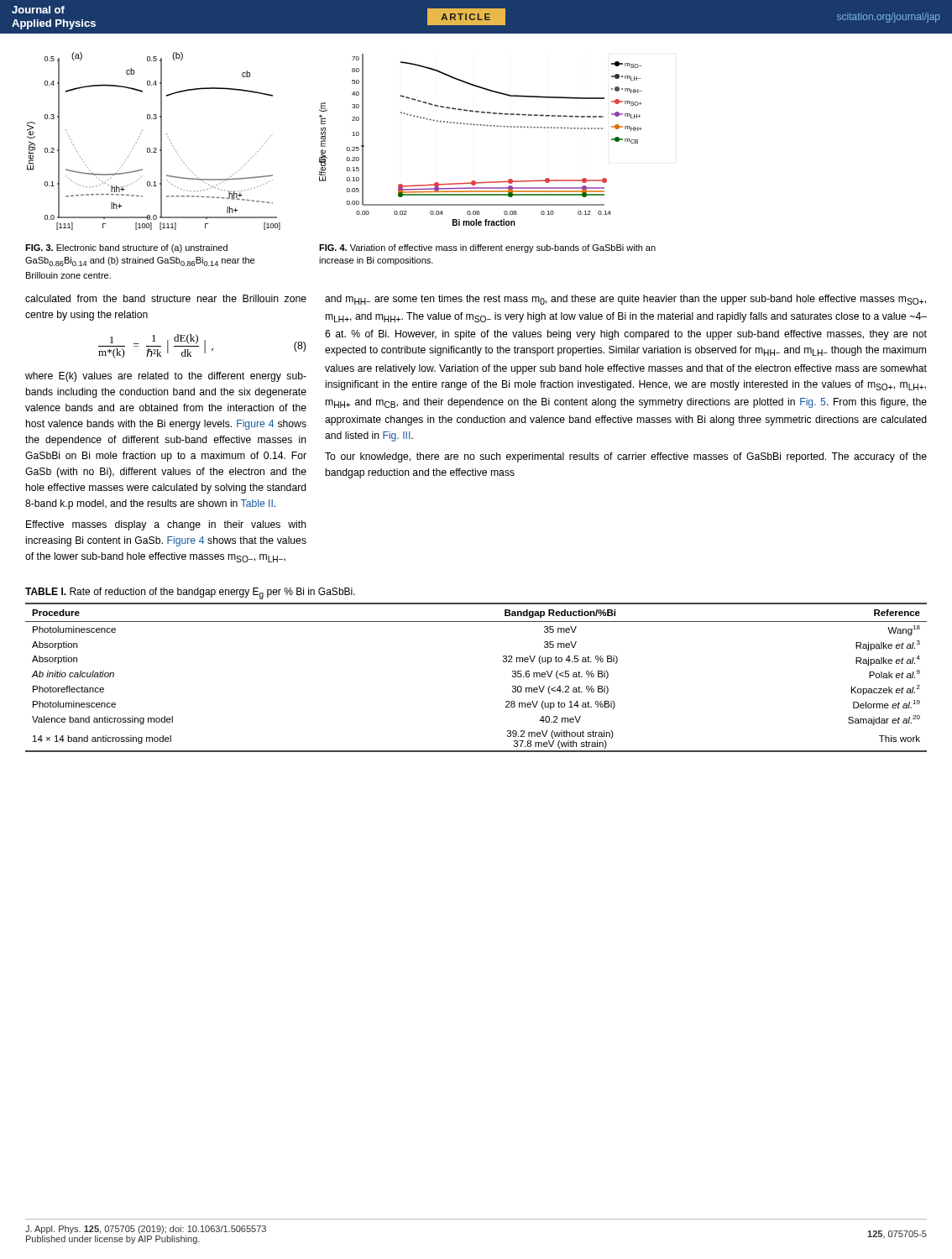952x1259 pixels.
Task: Locate the table with the text "Rajpalke et al."
Action: pyautogui.click(x=476, y=677)
